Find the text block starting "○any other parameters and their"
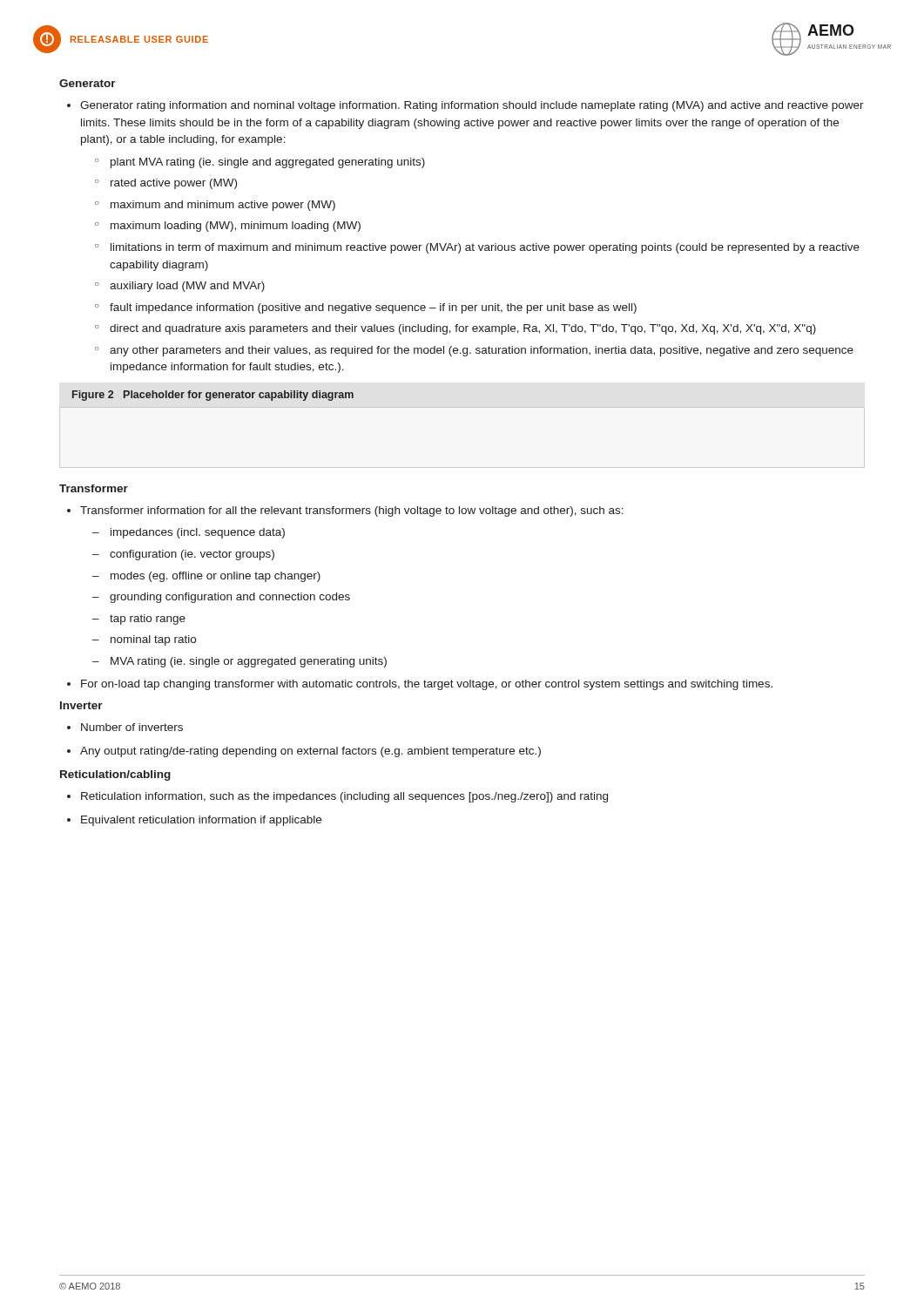924x1307 pixels. pos(474,358)
